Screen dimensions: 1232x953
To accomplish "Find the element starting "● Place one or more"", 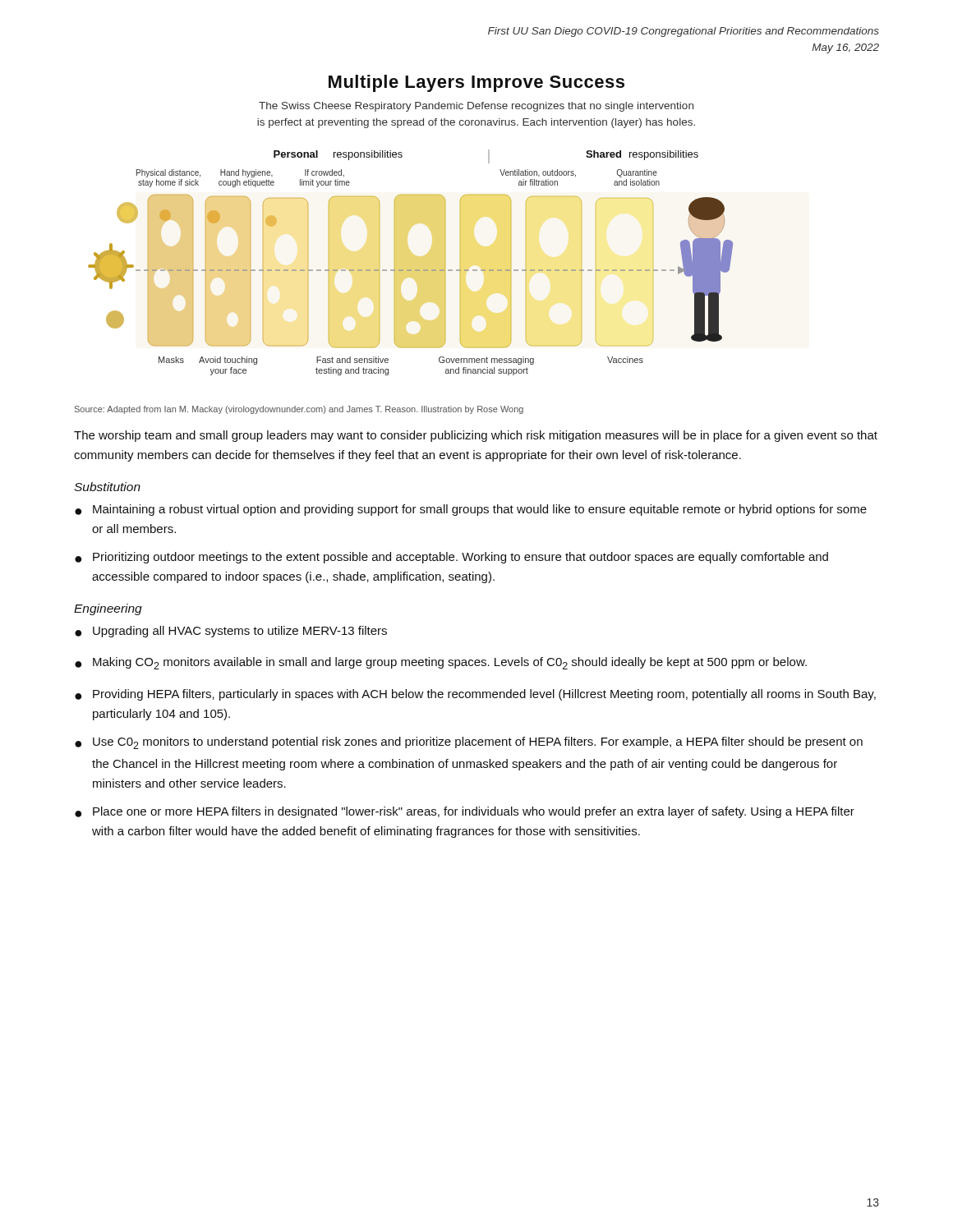I will (x=476, y=821).
